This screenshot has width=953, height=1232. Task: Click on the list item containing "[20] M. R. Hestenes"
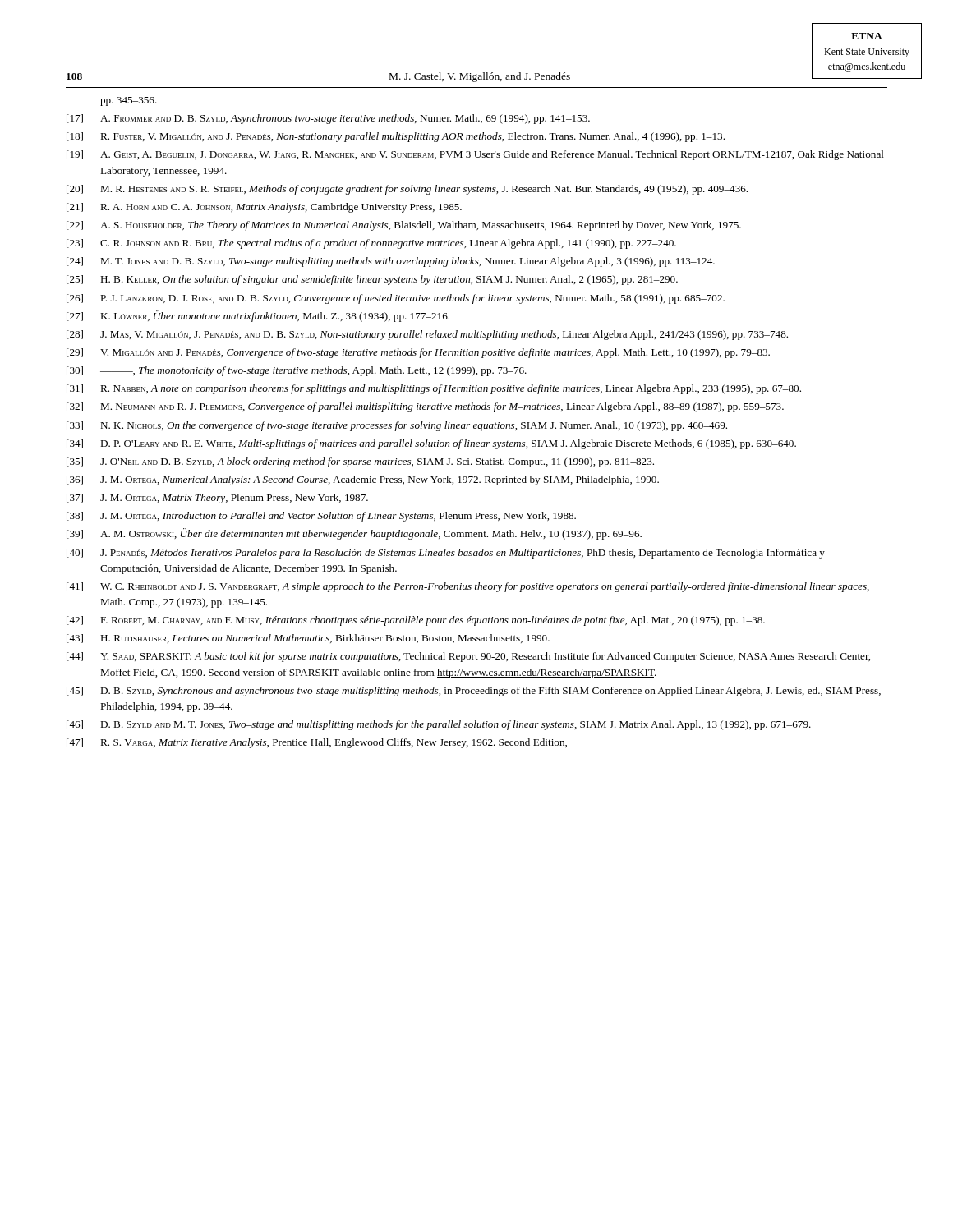(476, 188)
